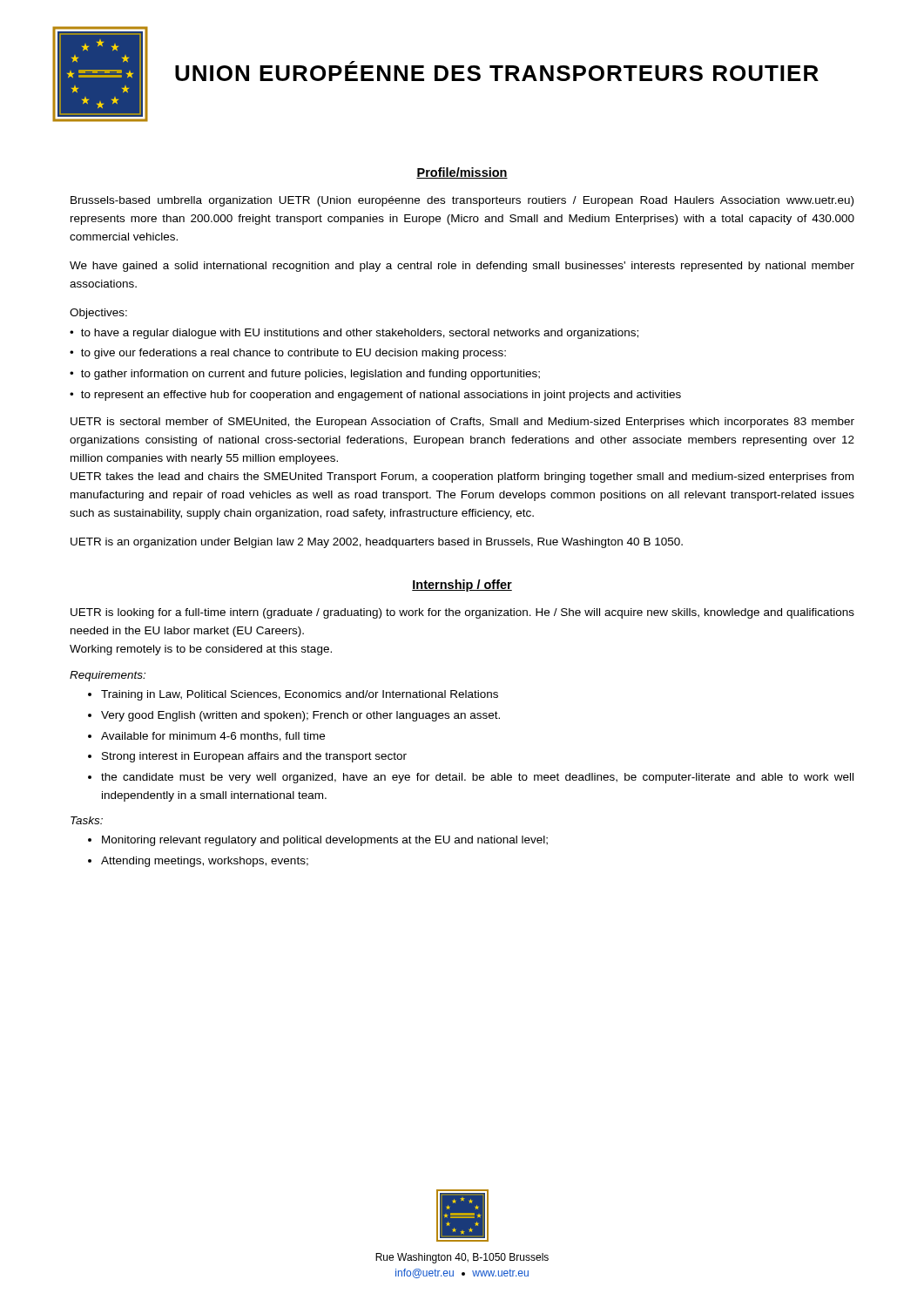Where is the passage that starts "Strong interest in"?

pos(254,756)
